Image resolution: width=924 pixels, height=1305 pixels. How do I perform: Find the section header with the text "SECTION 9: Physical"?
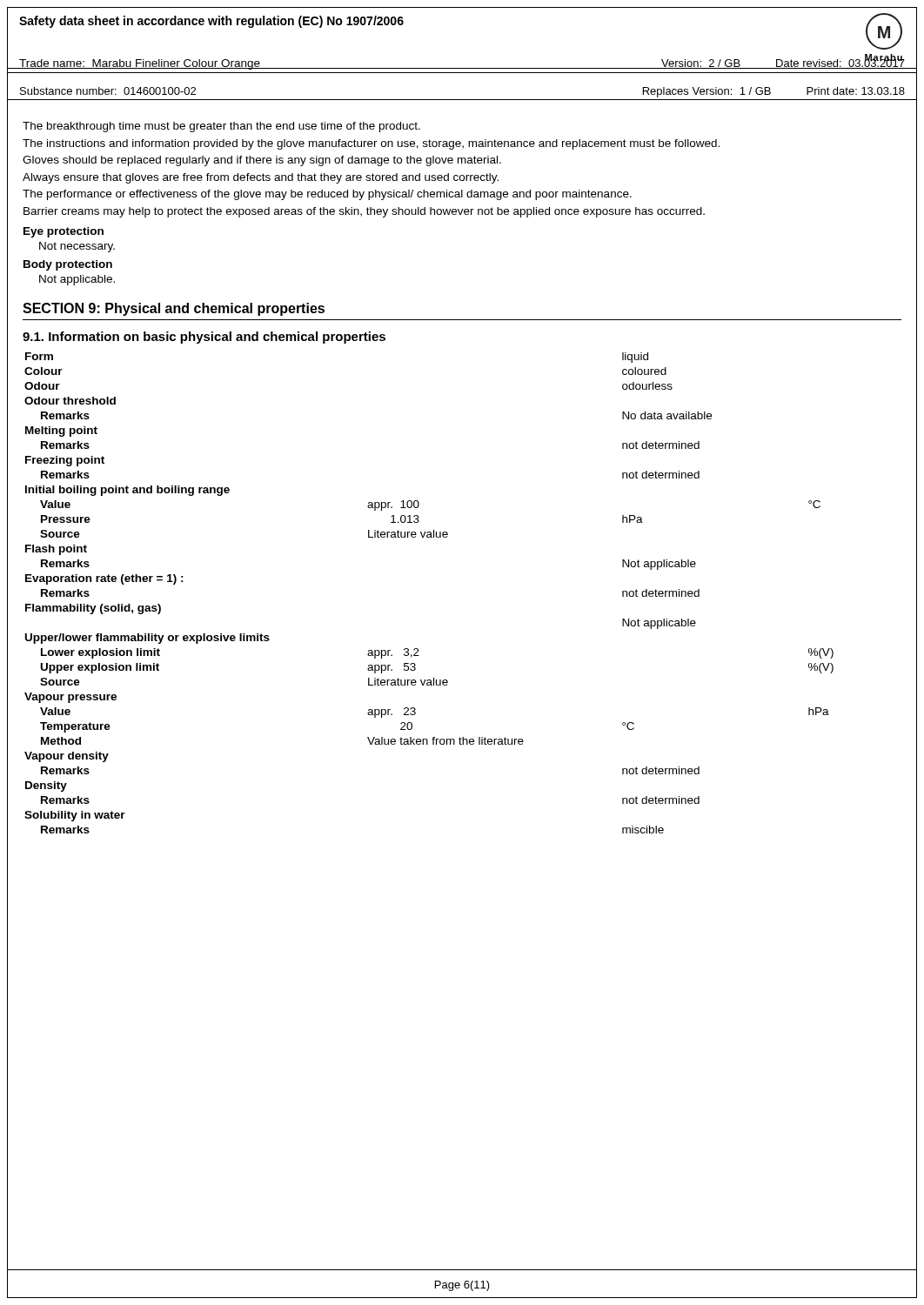[x=174, y=309]
